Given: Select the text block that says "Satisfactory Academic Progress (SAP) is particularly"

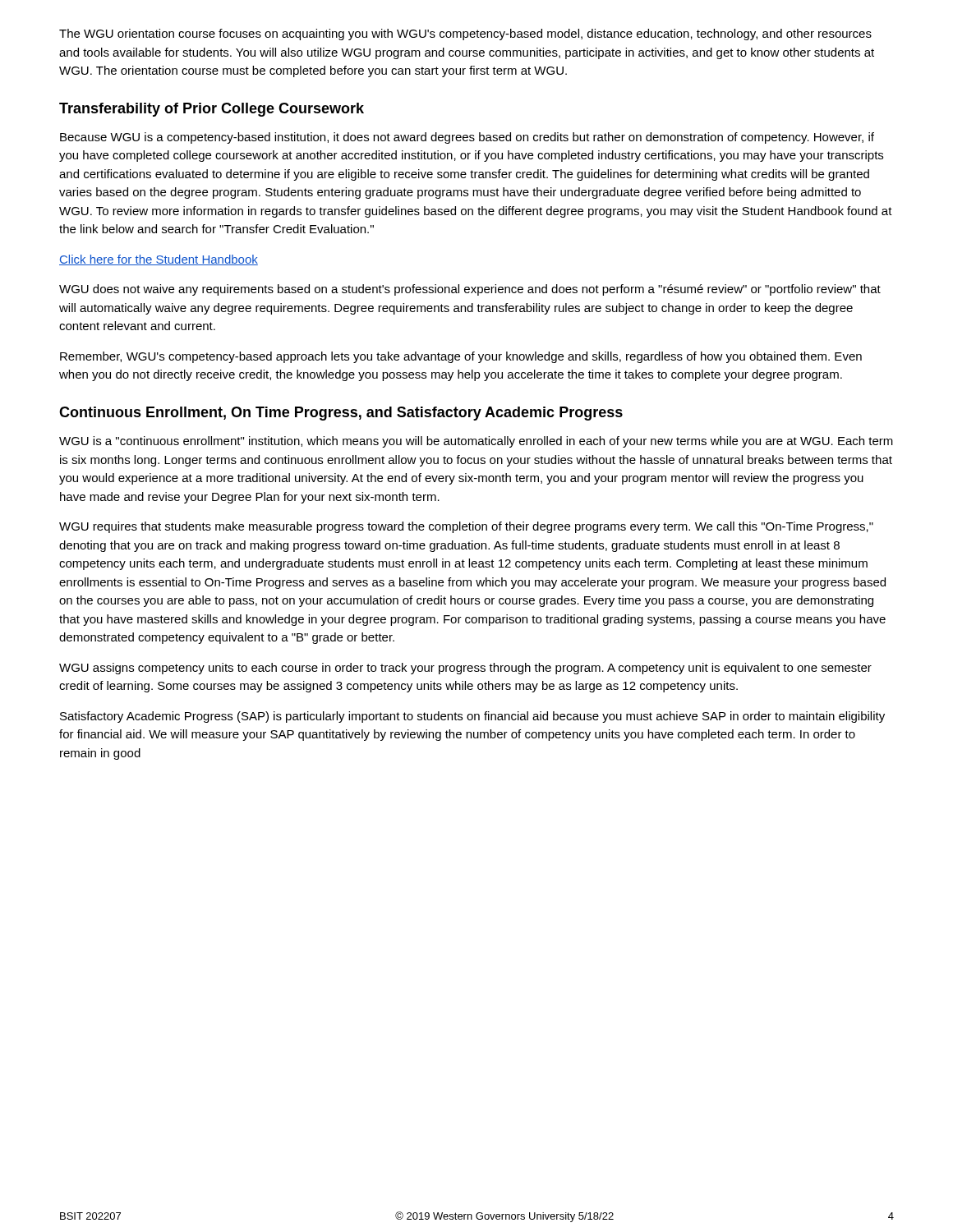Looking at the screenshot, I should [472, 734].
